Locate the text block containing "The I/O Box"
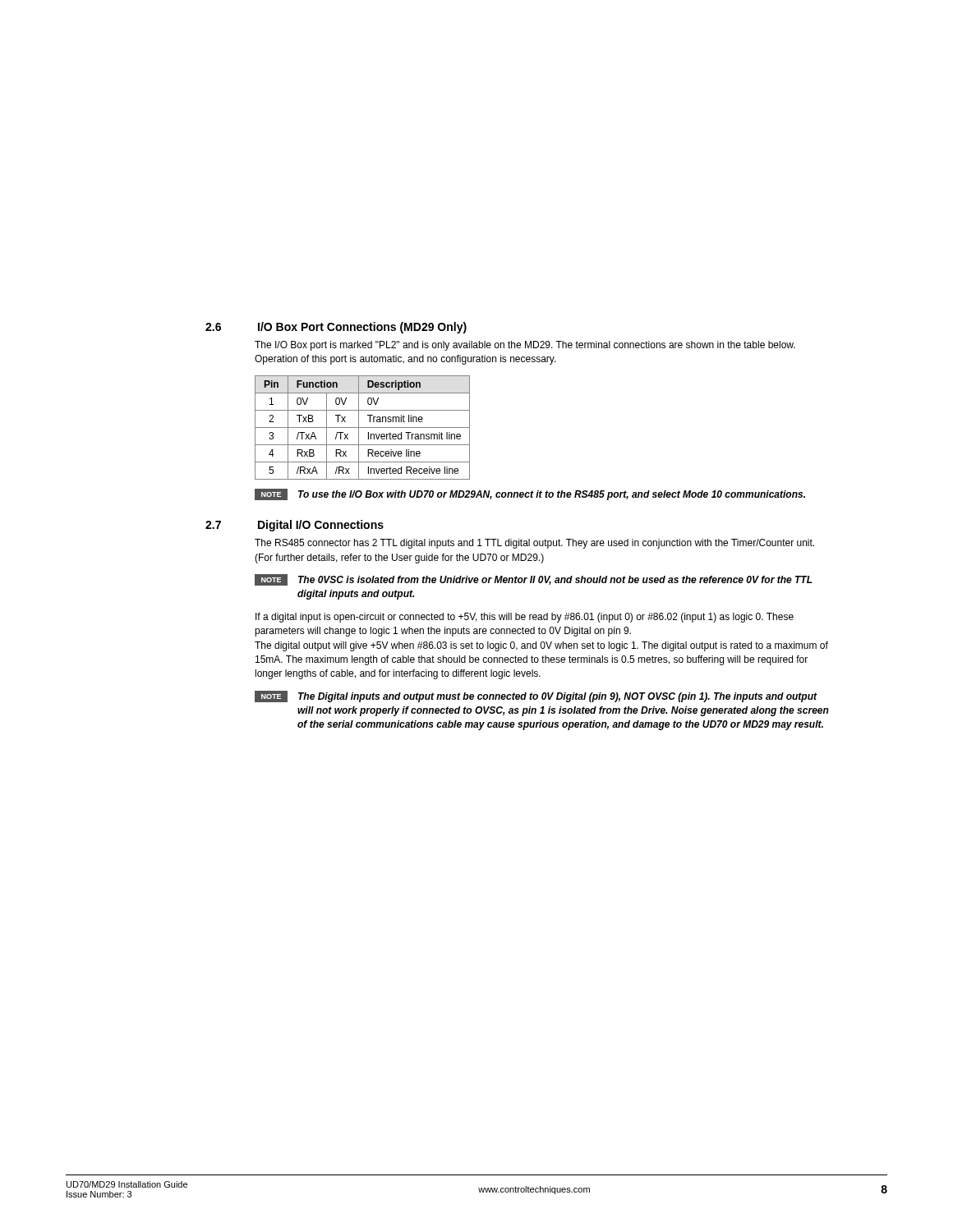 tap(525, 352)
